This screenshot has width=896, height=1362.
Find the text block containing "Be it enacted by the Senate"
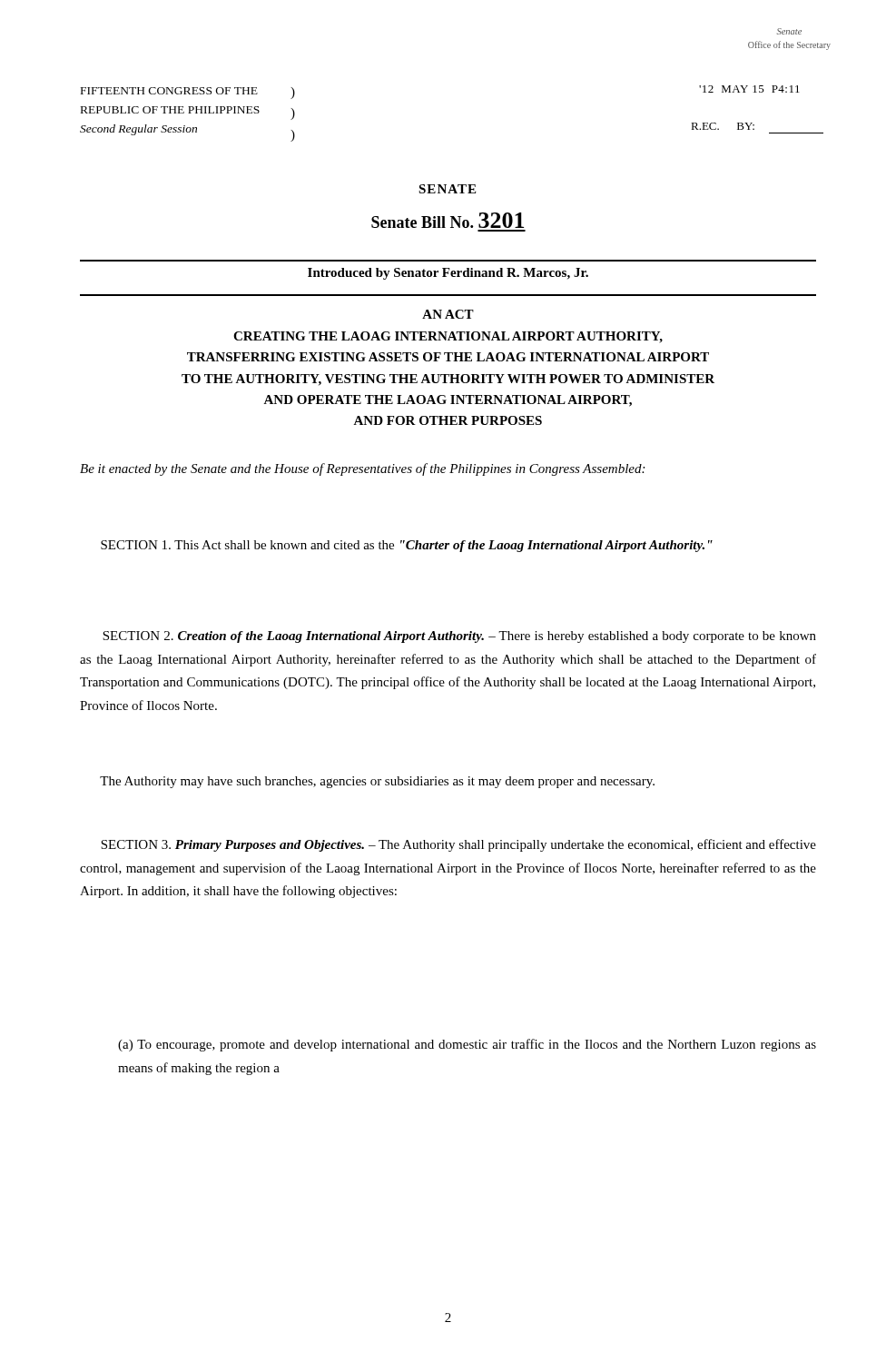(363, 469)
